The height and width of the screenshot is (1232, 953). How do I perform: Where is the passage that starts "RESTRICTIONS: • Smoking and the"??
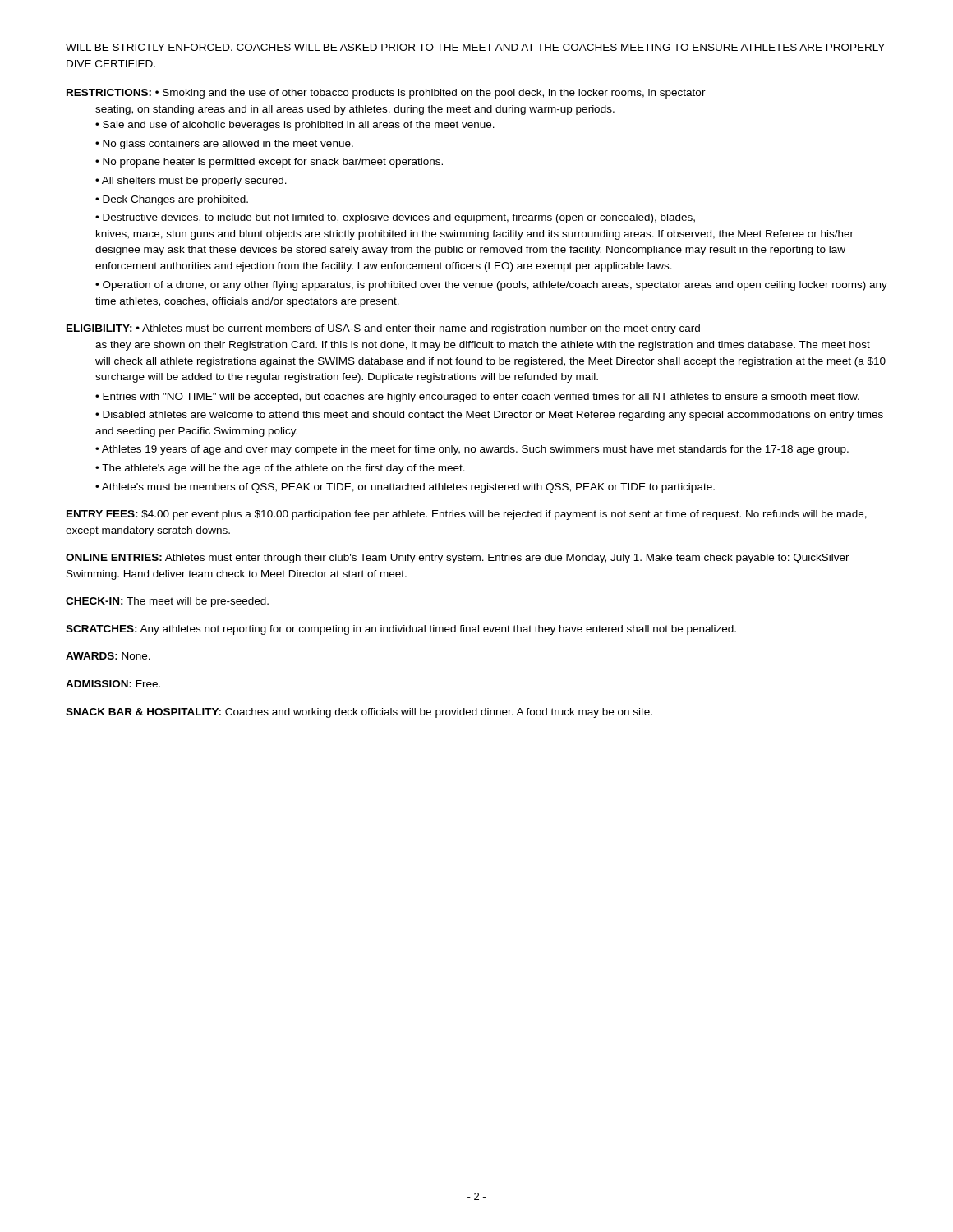(386, 94)
